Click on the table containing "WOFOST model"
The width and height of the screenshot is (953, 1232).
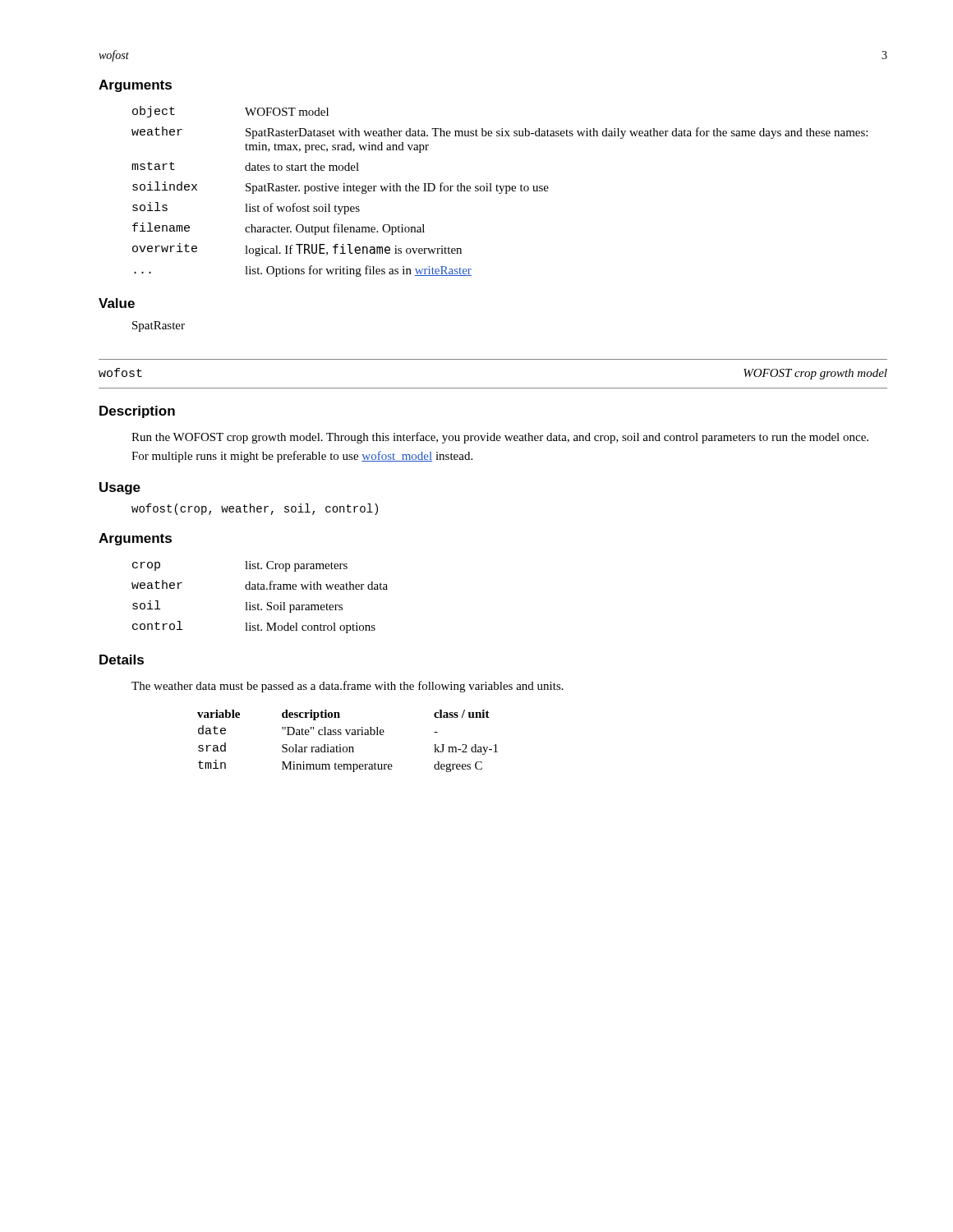pyautogui.click(x=493, y=191)
